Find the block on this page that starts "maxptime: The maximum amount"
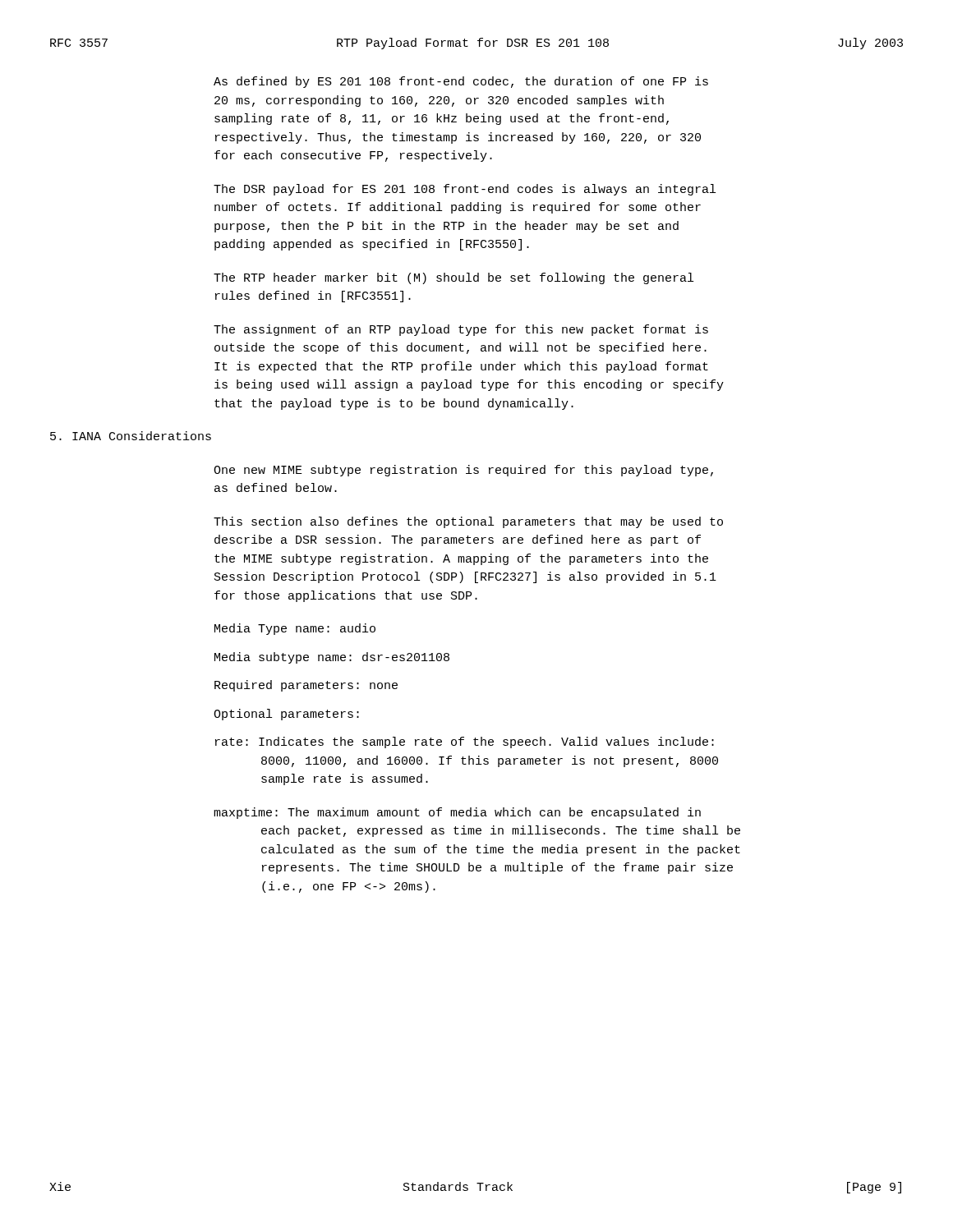The image size is (953, 1232). coord(477,850)
